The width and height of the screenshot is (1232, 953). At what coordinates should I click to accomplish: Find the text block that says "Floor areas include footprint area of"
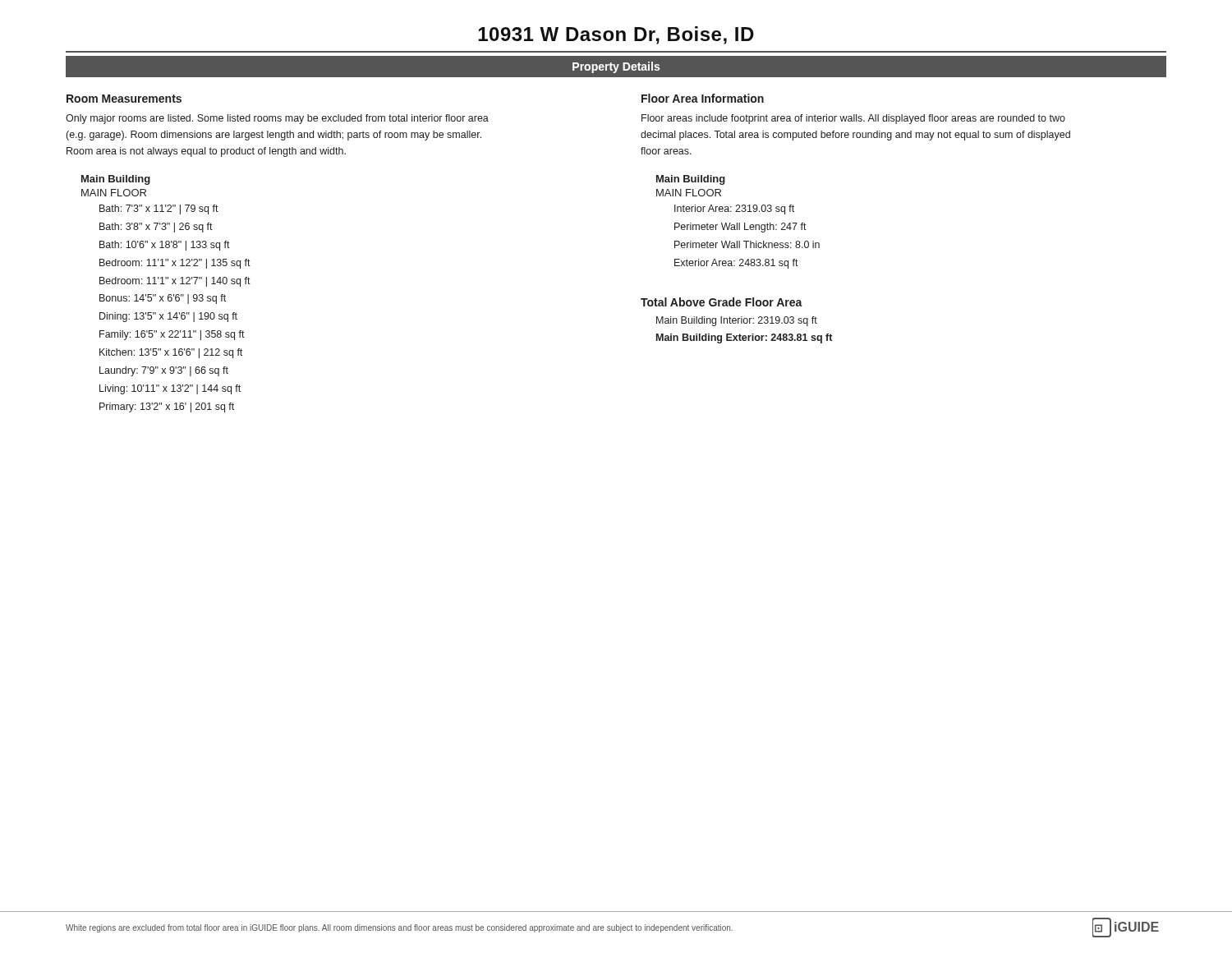(x=856, y=135)
